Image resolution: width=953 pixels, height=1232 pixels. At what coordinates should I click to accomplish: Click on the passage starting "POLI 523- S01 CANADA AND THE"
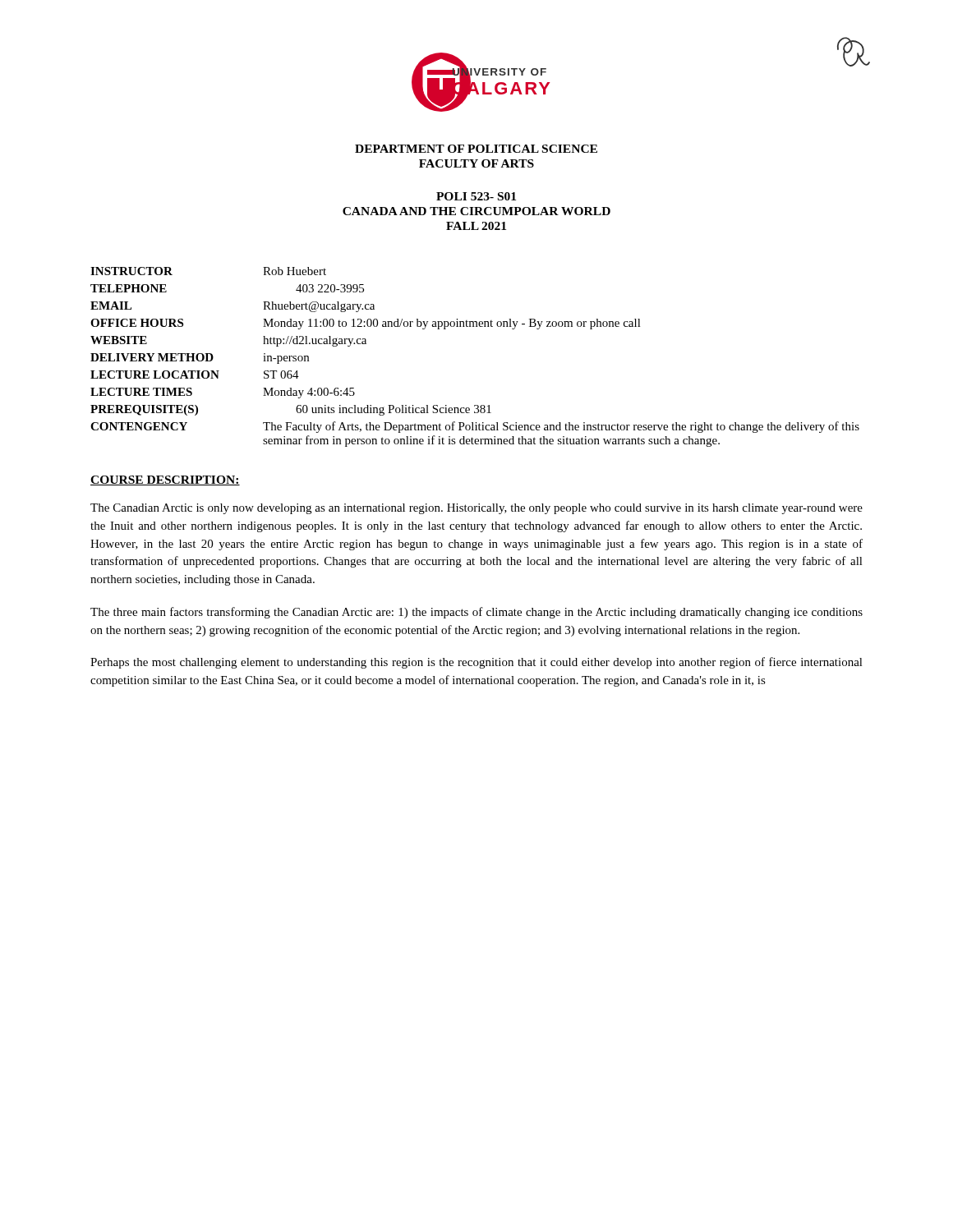tap(476, 211)
